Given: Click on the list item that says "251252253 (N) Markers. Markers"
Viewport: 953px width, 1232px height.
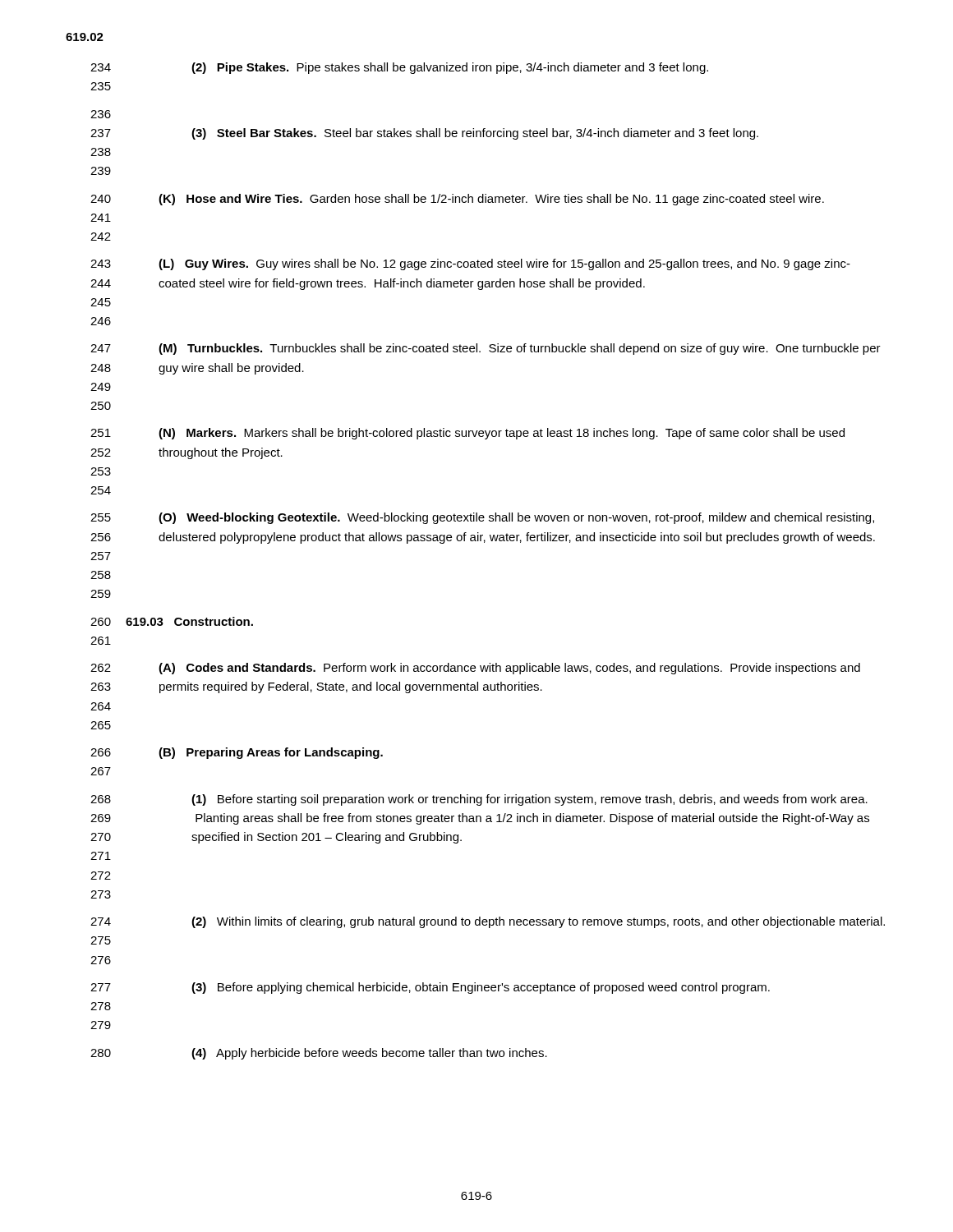Looking at the screenshot, I should pos(467,434).
